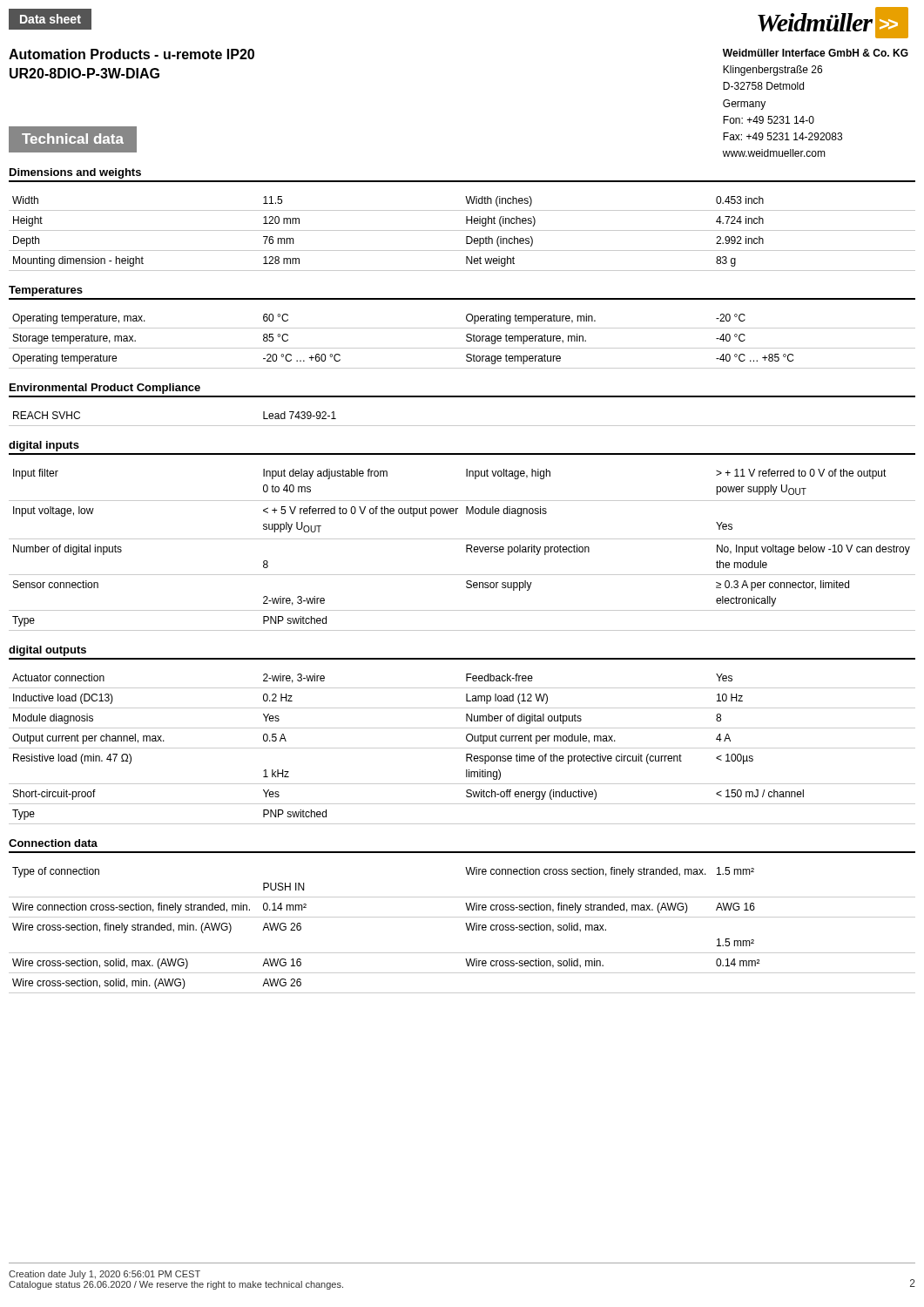Viewport: 924px width, 1307px height.
Task: Locate the table with the text "0.453 inch"
Action: [462, 227]
